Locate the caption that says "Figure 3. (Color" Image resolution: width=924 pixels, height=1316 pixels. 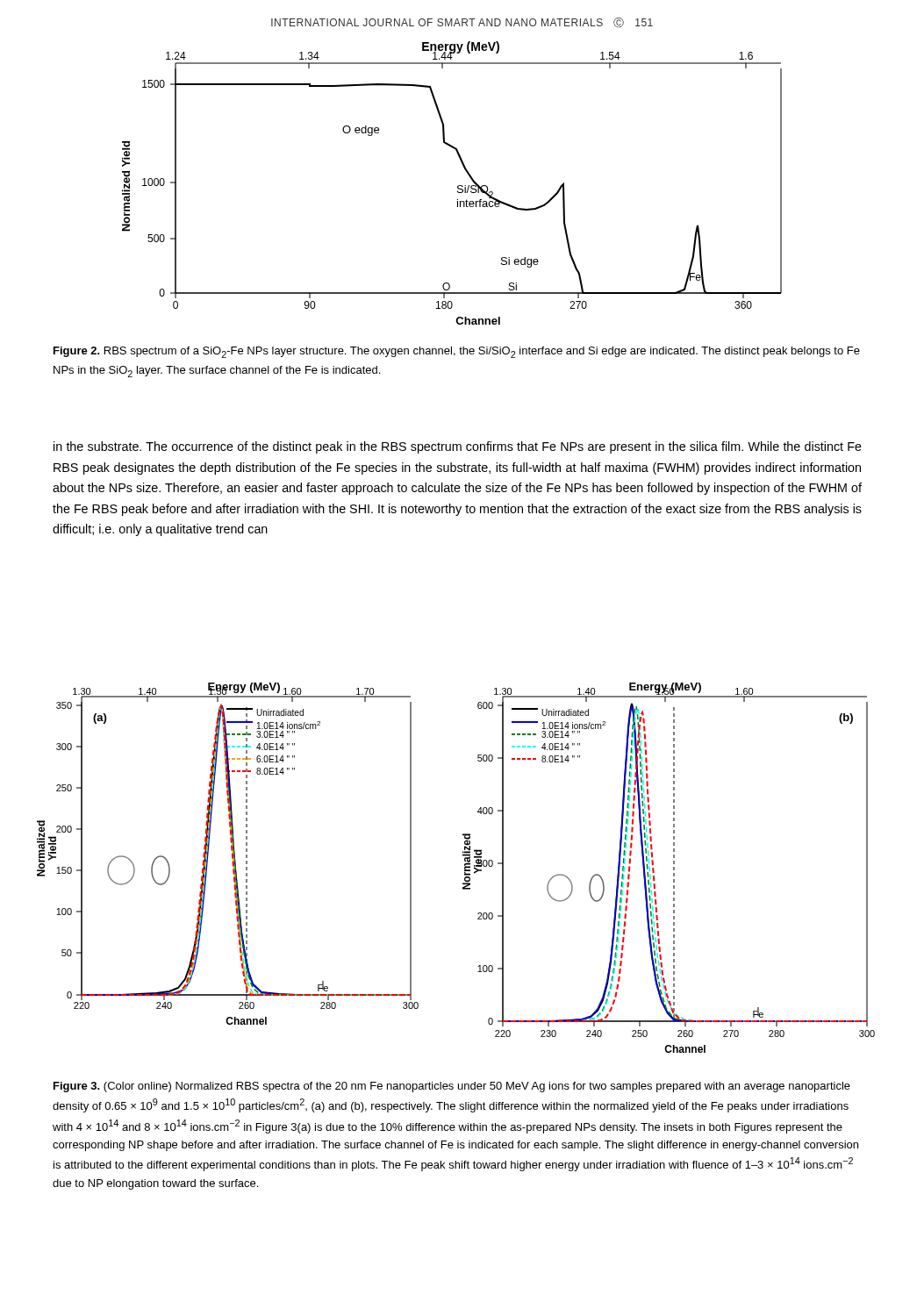pos(456,1134)
